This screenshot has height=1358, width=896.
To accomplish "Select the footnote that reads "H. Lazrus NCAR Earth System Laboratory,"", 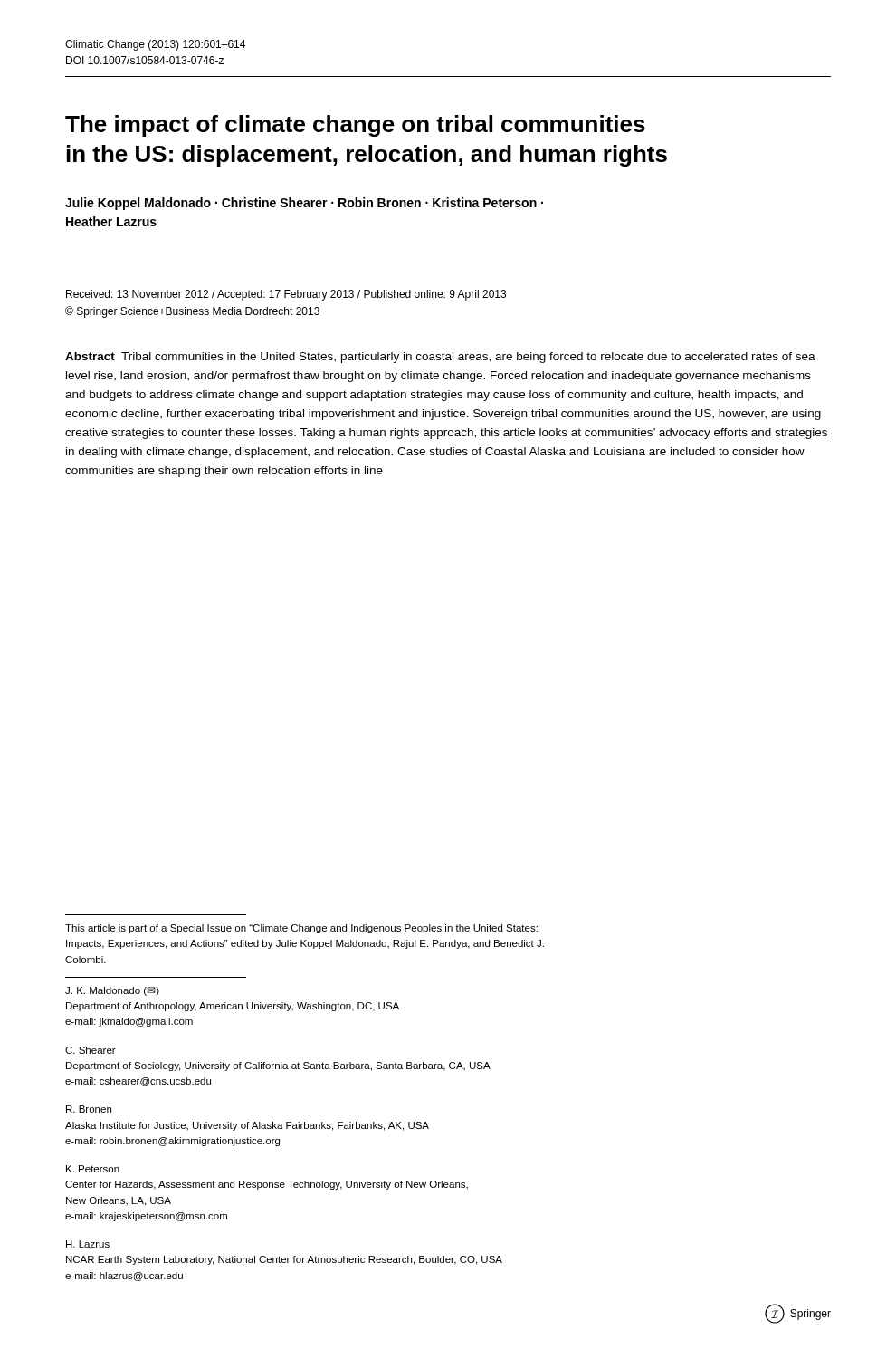I will click(284, 1260).
